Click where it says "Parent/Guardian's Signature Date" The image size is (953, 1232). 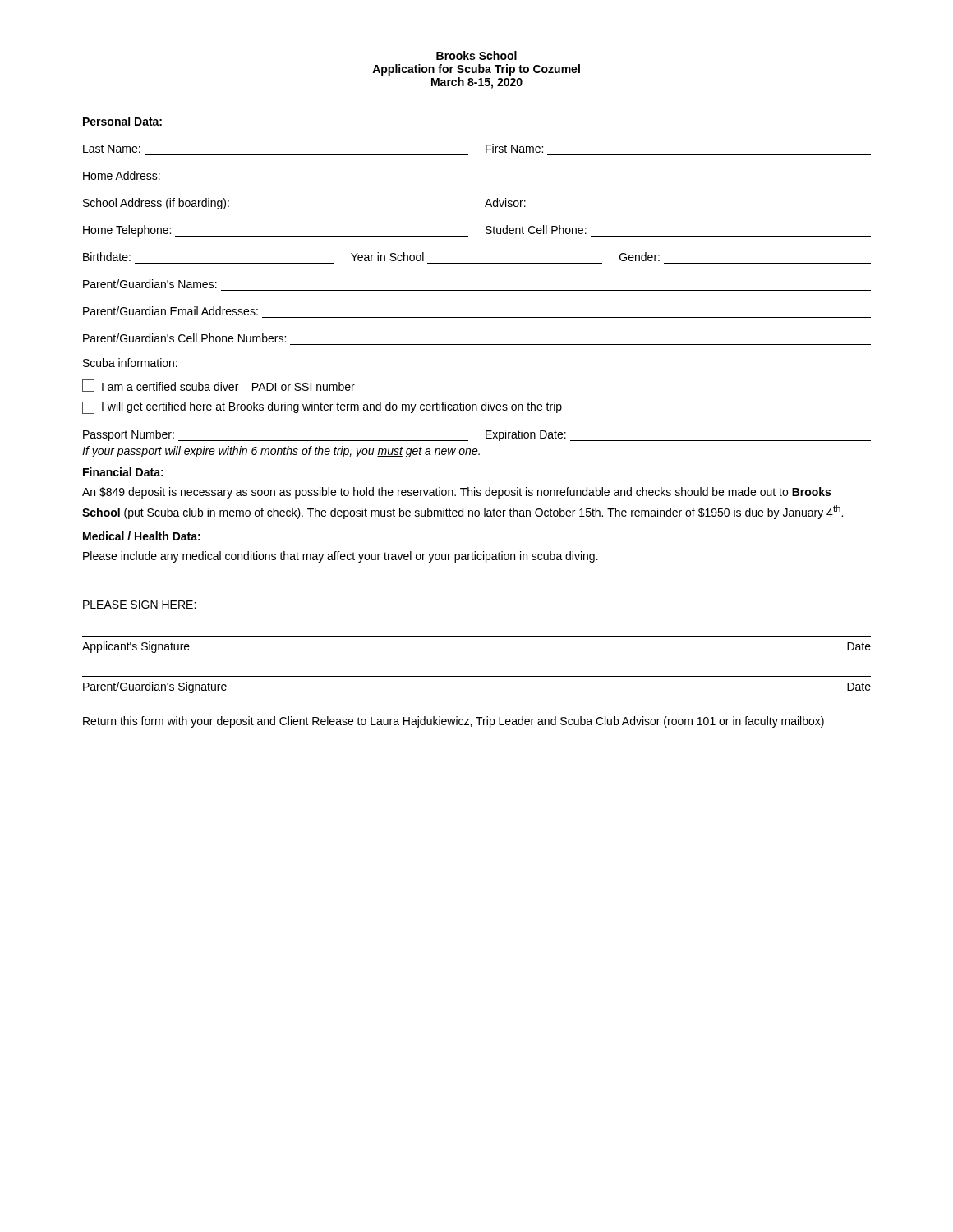(476, 684)
